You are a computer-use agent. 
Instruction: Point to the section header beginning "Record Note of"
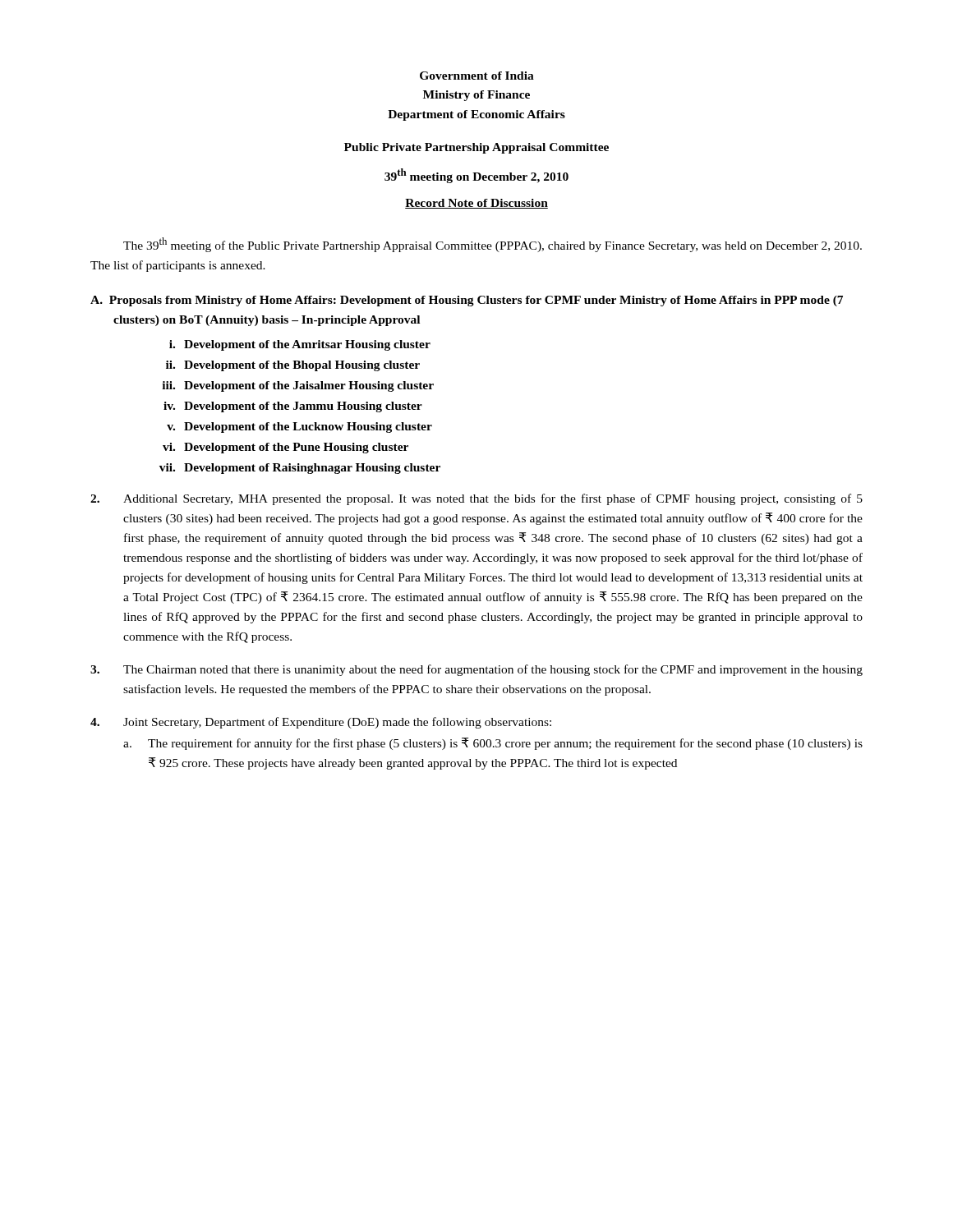[x=476, y=202]
